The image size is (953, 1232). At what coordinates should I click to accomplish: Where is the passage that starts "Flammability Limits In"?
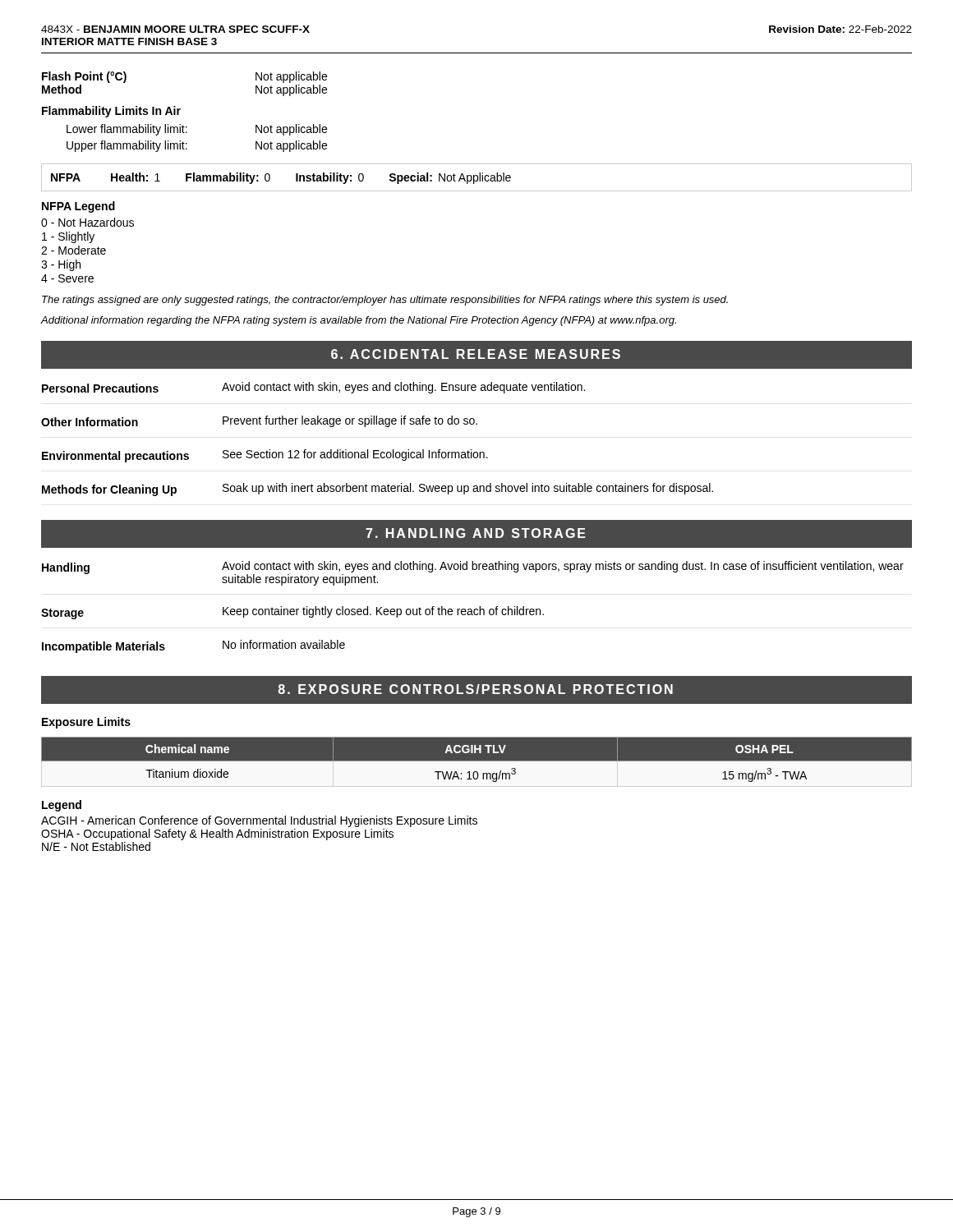[x=111, y=111]
